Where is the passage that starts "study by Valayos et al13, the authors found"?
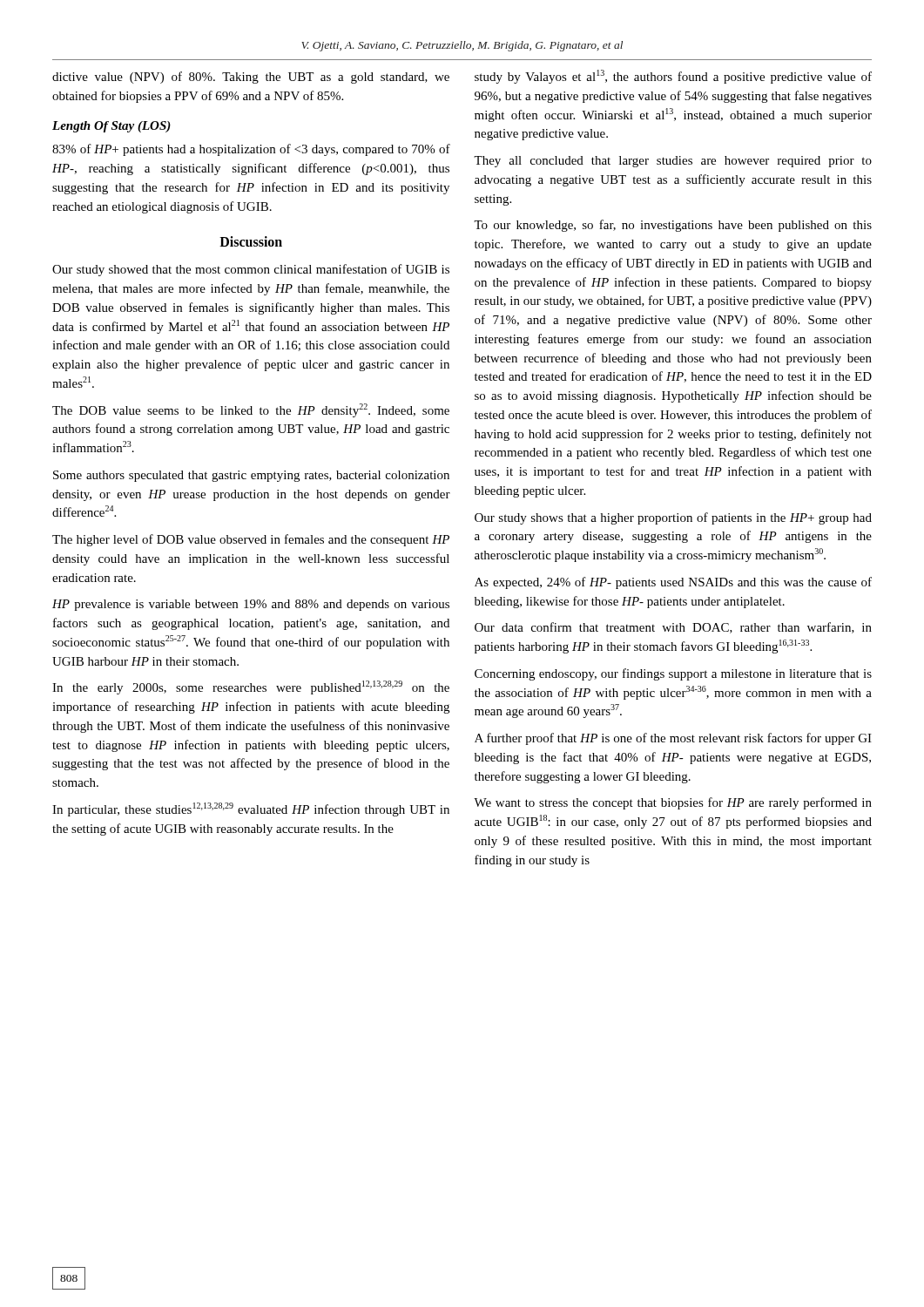This screenshot has width=924, height=1307. 673,106
